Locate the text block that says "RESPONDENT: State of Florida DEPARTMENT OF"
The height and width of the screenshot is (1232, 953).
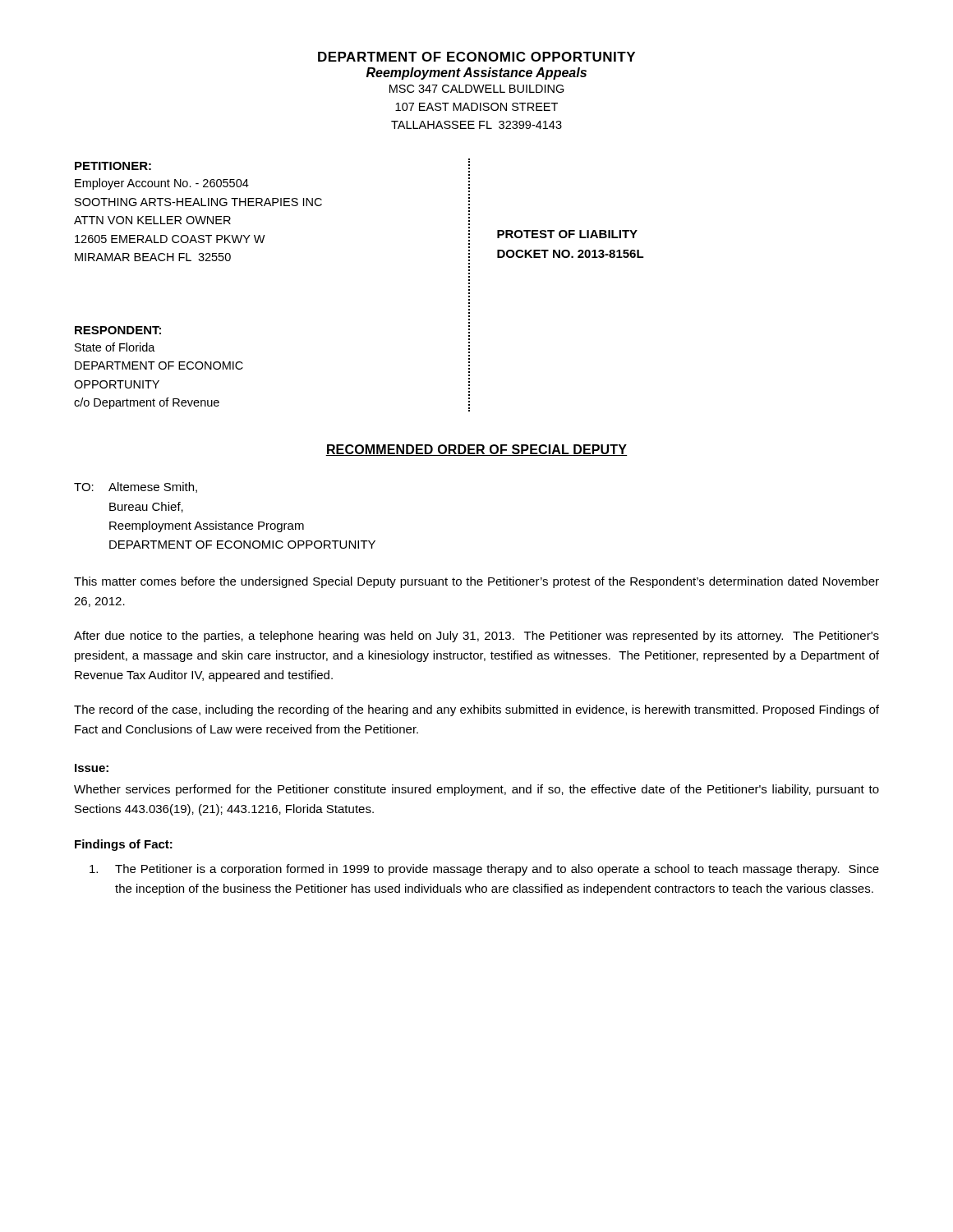click(x=118, y=330)
